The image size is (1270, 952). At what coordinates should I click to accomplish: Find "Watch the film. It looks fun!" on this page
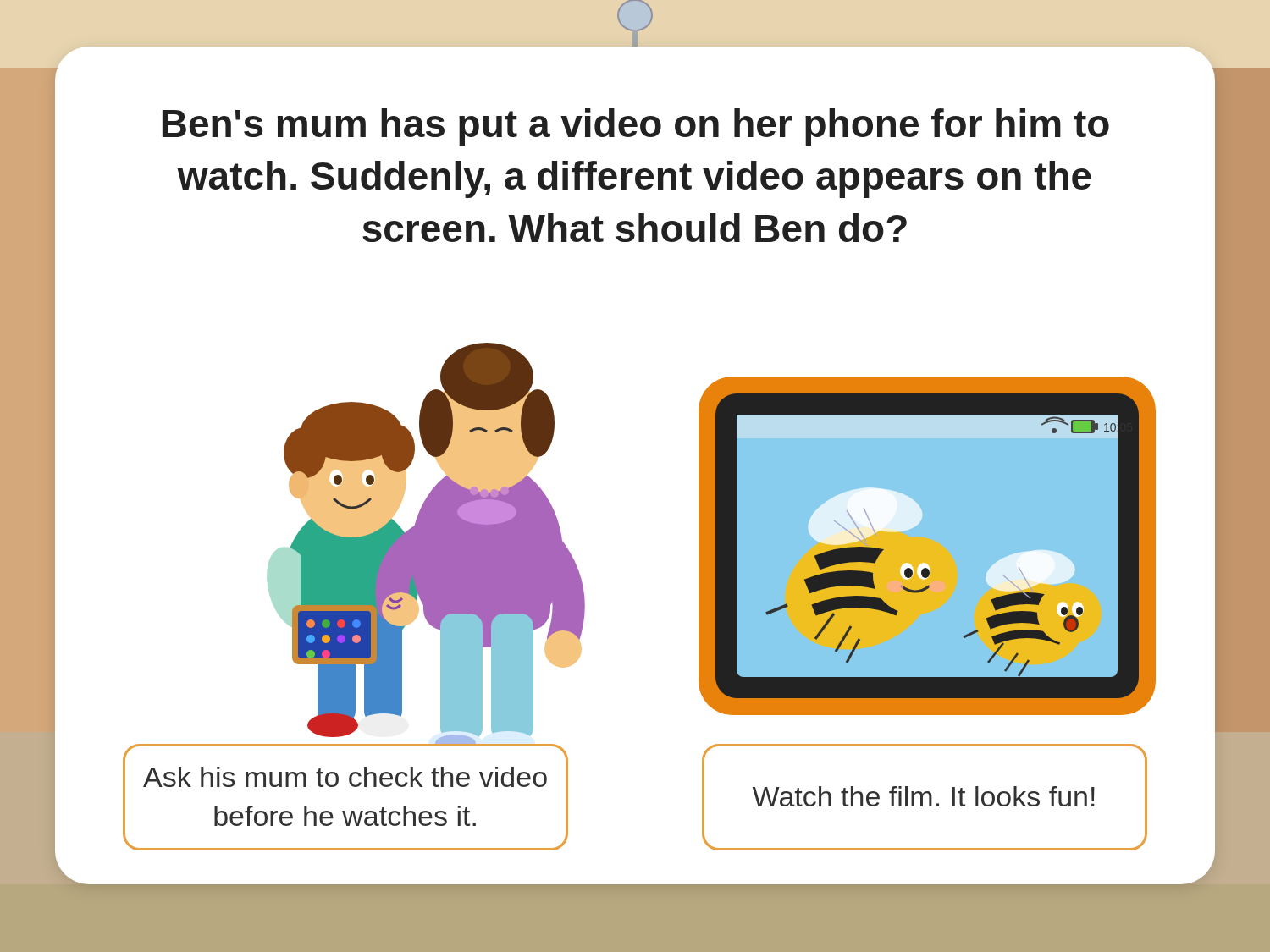point(925,796)
